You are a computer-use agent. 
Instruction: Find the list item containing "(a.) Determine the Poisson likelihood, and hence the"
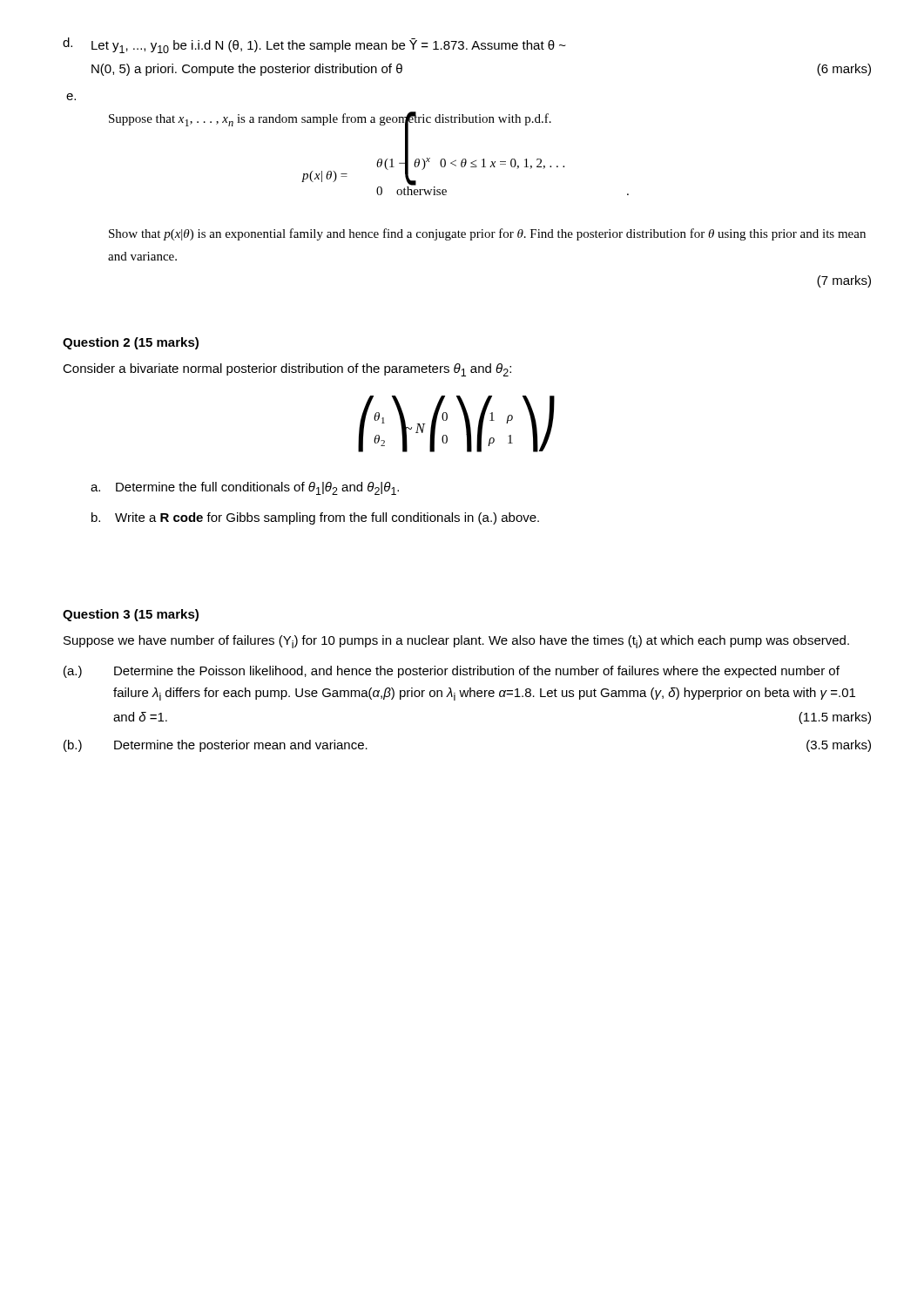point(467,694)
